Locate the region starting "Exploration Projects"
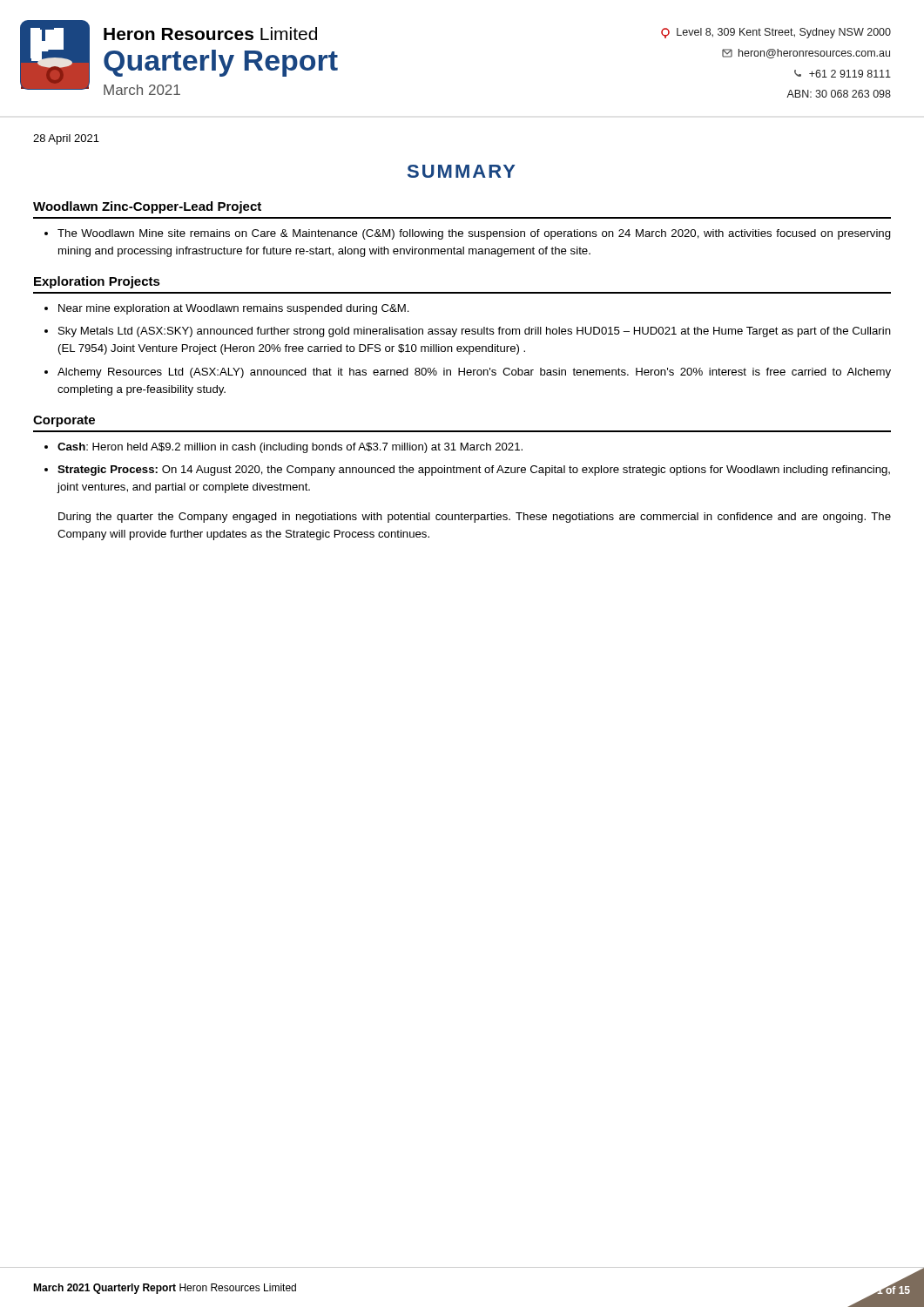This screenshot has width=924, height=1307. coord(97,281)
